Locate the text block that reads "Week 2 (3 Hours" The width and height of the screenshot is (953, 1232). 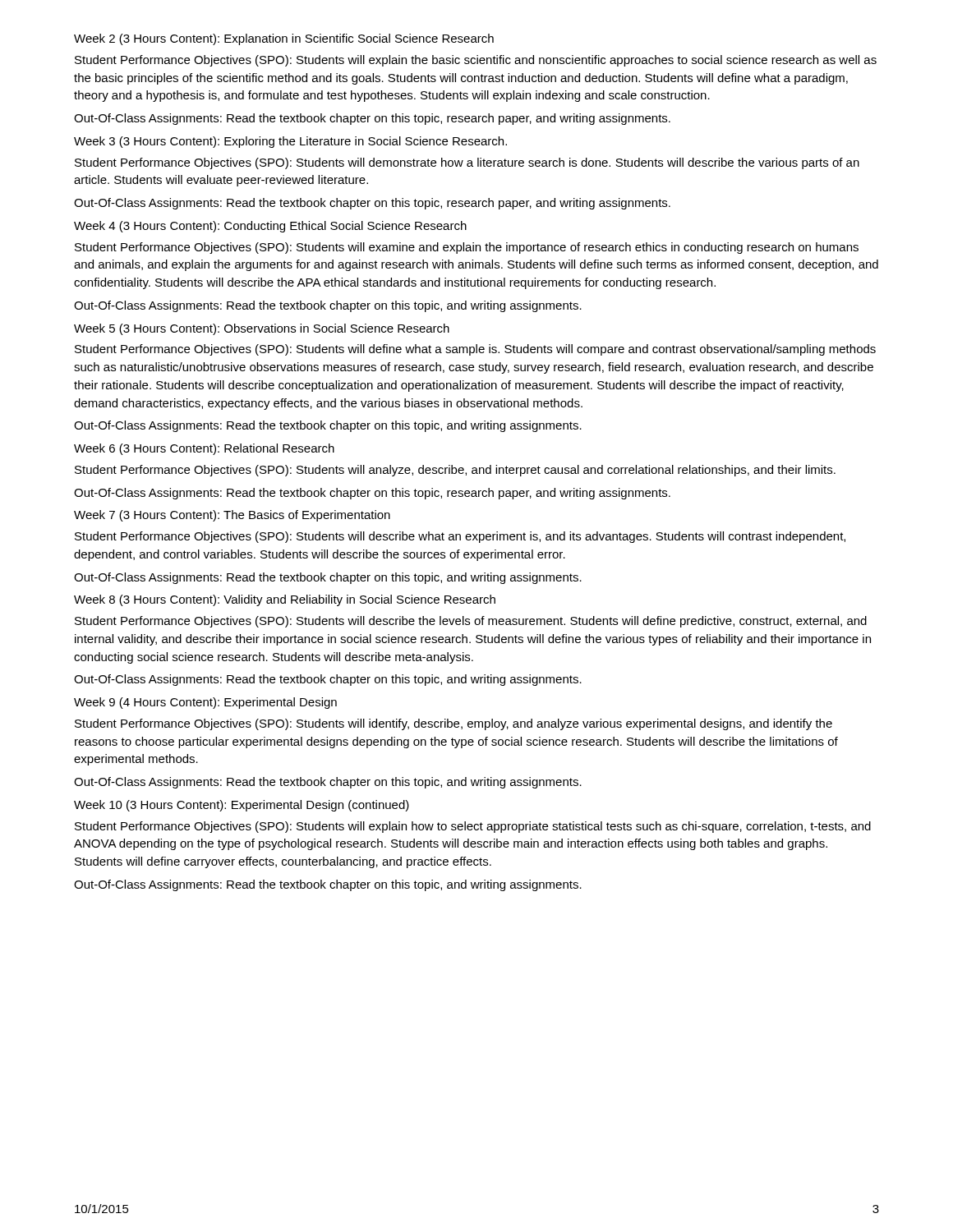(x=284, y=38)
